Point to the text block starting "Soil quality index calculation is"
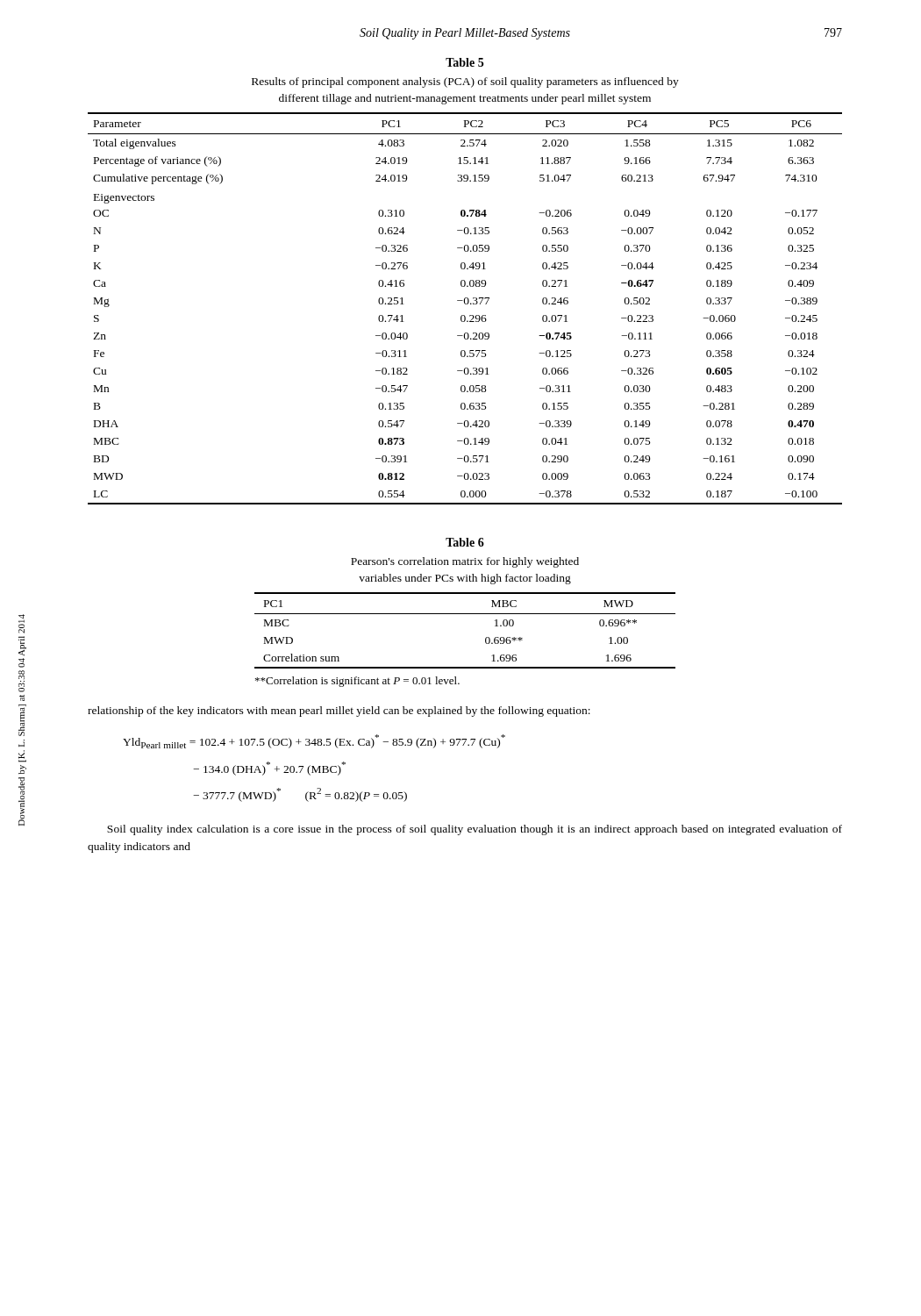The height and width of the screenshot is (1316, 921). coord(465,837)
